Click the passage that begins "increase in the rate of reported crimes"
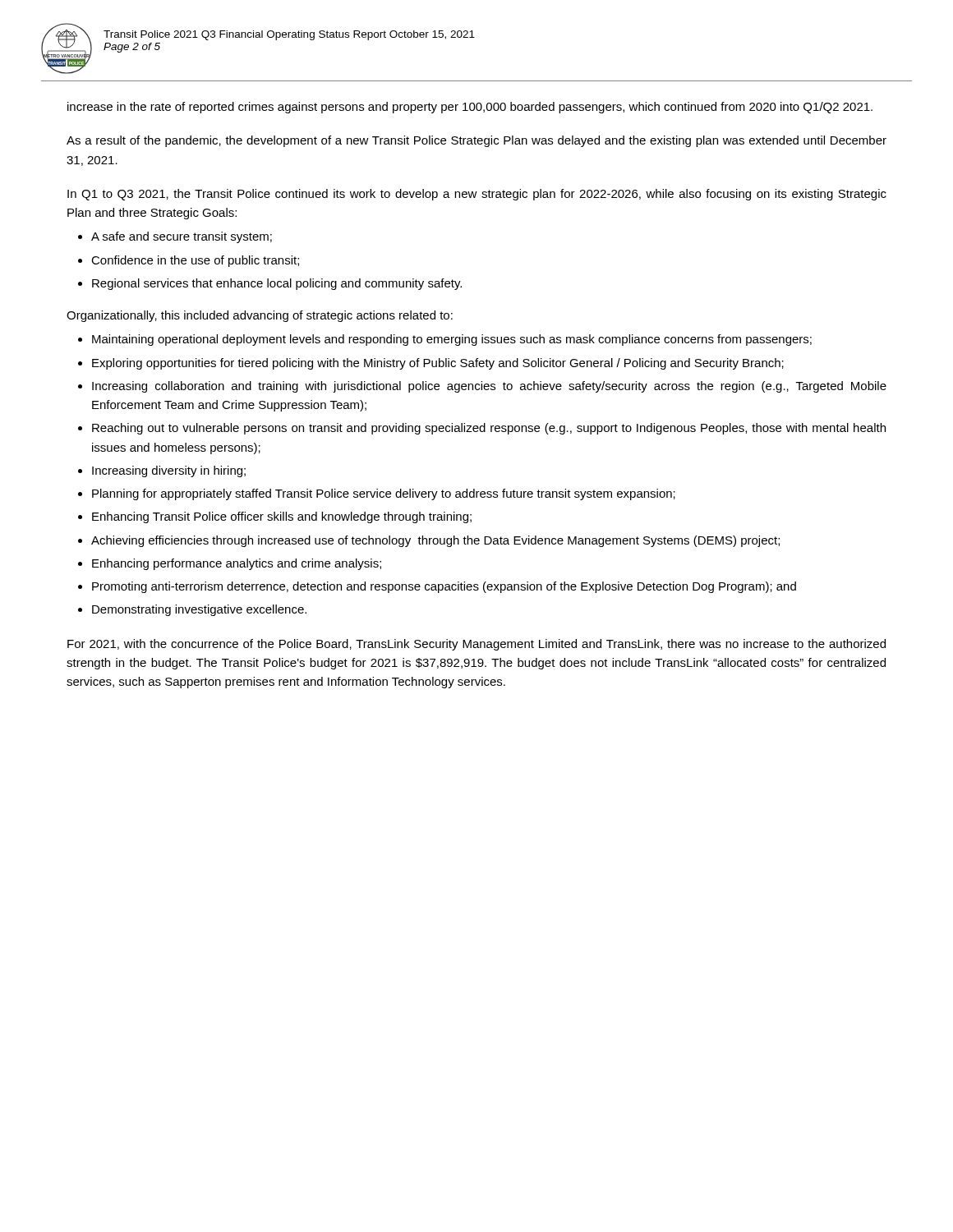This screenshot has height=1232, width=953. [476, 107]
